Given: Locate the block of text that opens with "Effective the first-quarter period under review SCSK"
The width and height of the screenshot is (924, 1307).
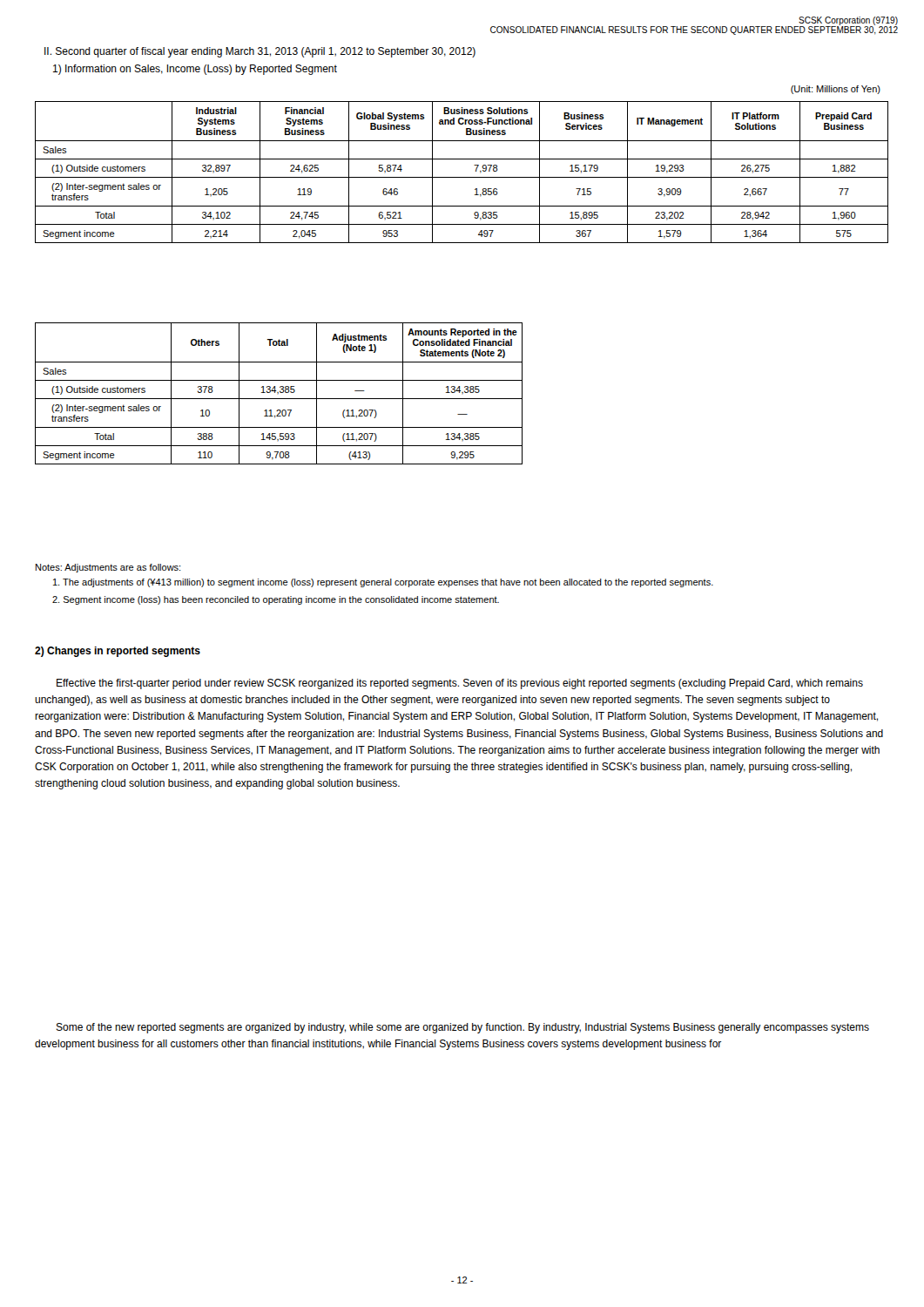Looking at the screenshot, I should 459,733.
